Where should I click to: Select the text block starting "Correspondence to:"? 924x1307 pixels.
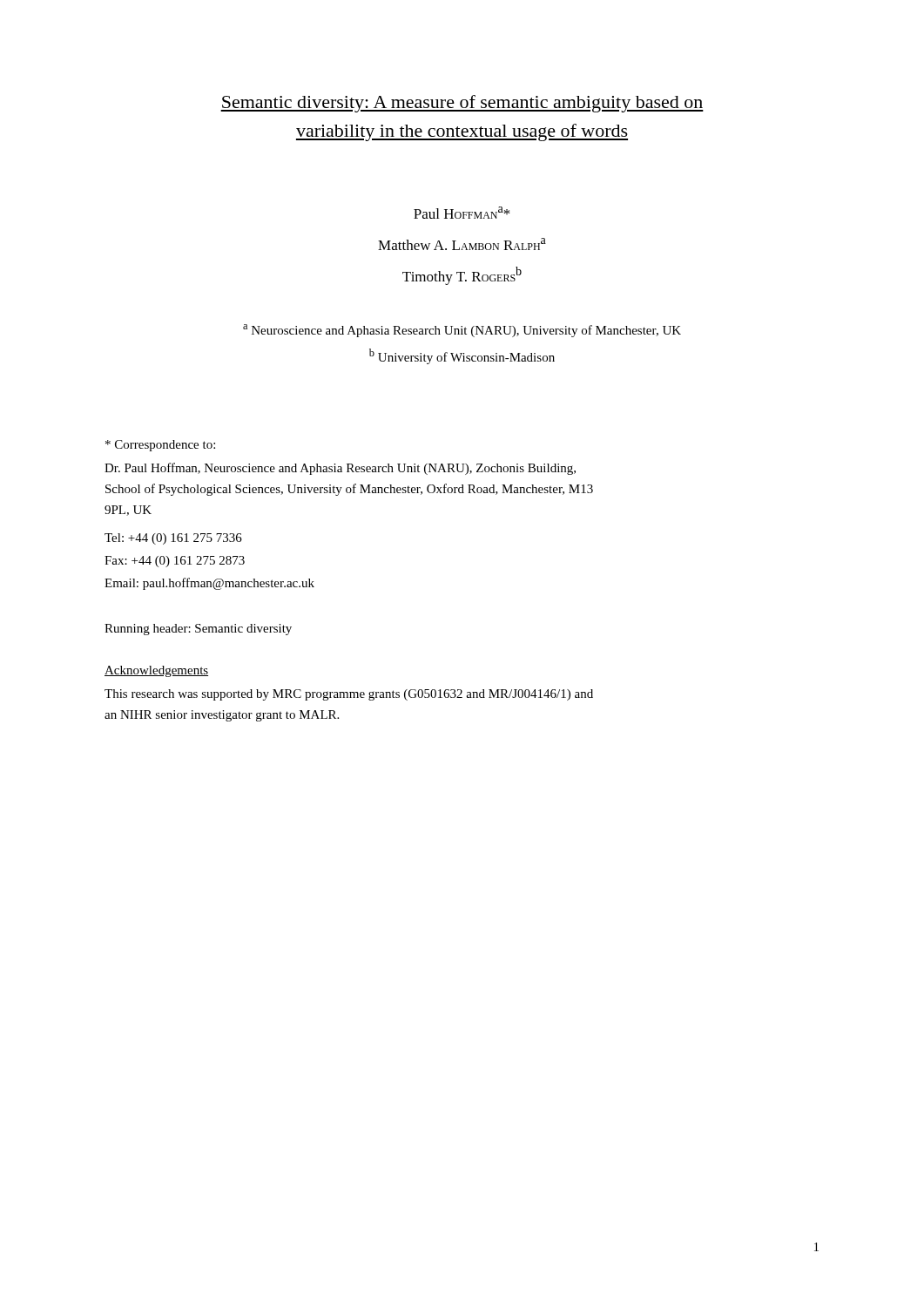tap(160, 444)
